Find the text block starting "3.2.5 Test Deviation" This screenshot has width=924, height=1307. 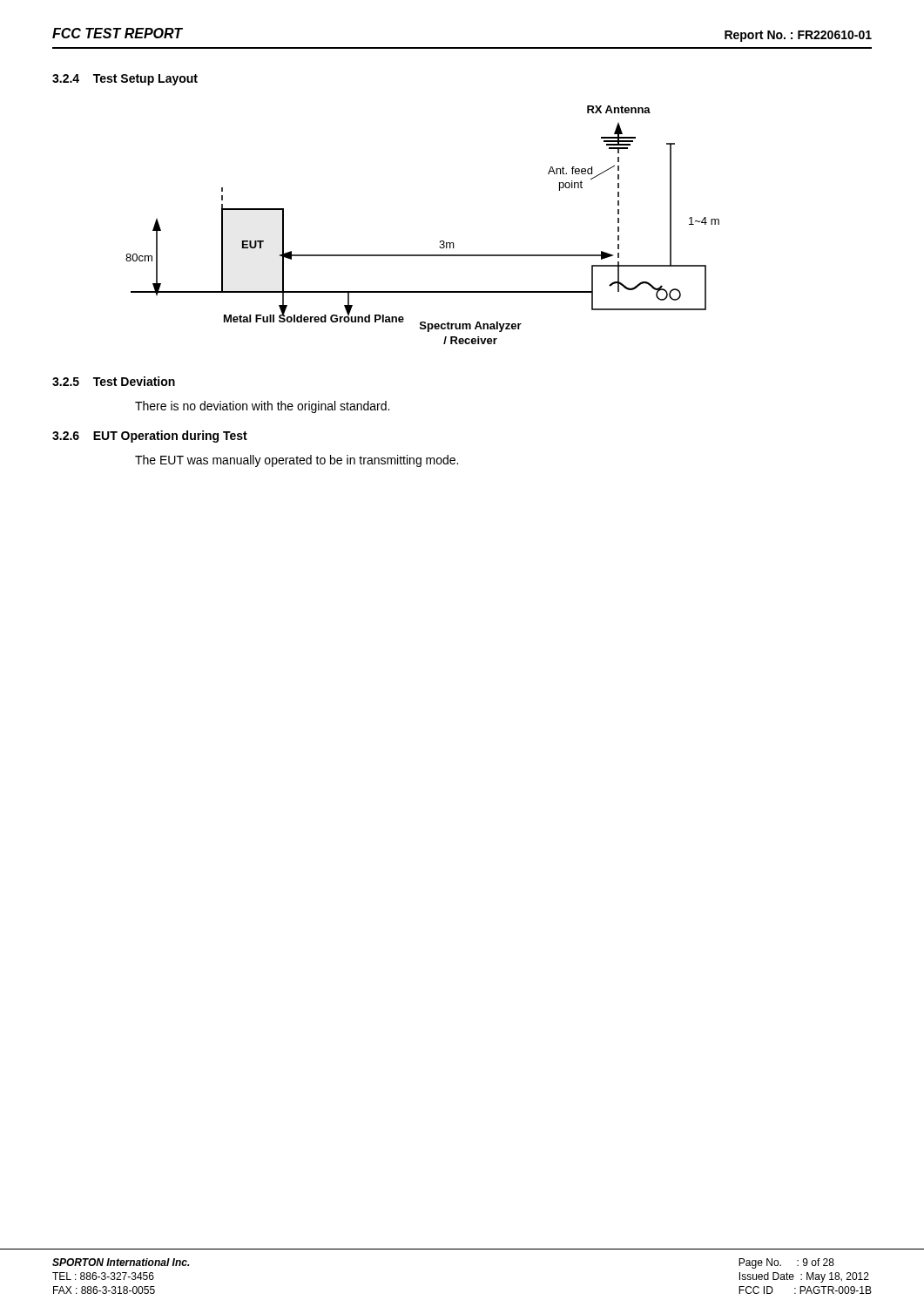114,382
